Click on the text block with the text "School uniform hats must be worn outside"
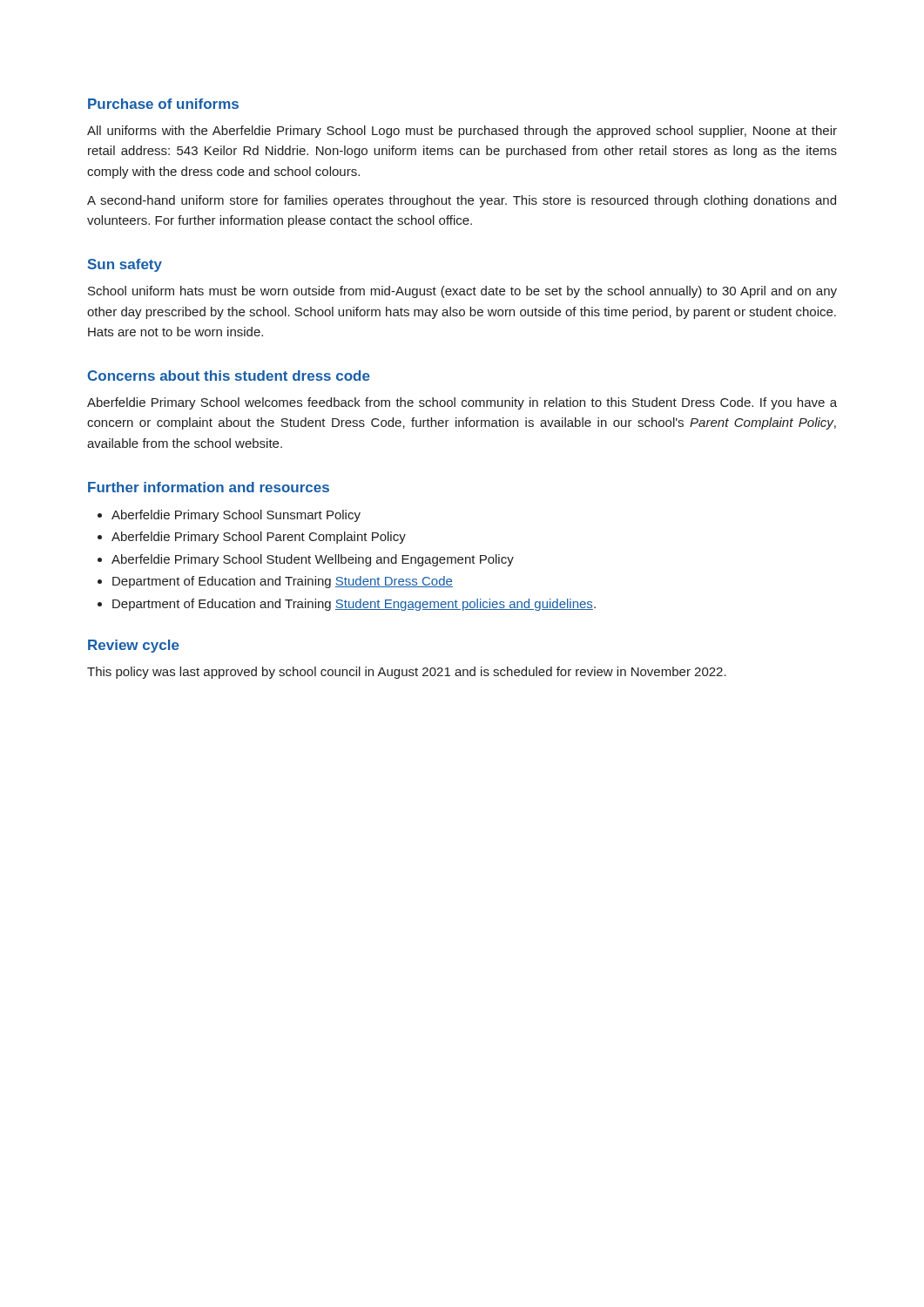Image resolution: width=924 pixels, height=1307 pixels. pyautogui.click(x=462, y=311)
